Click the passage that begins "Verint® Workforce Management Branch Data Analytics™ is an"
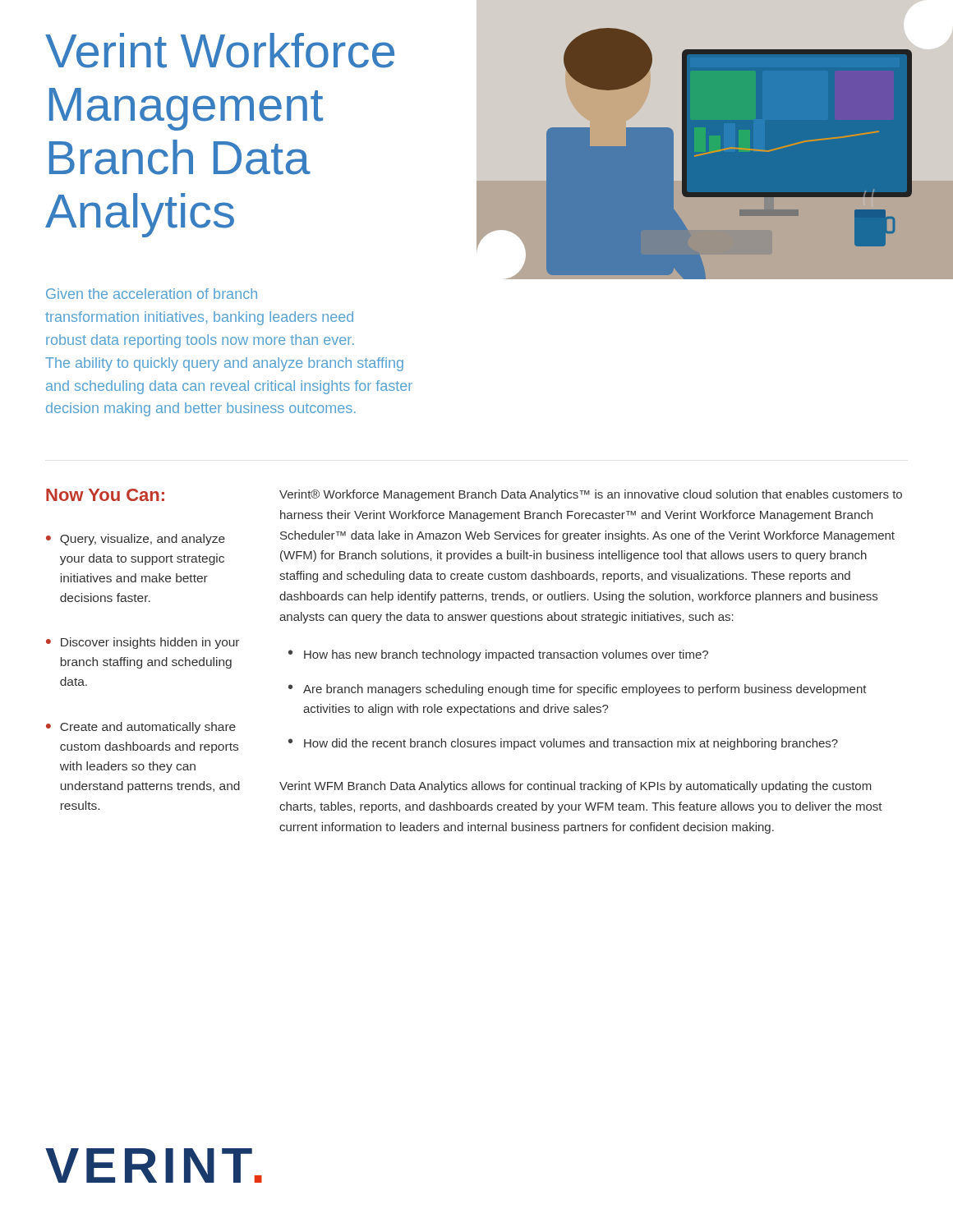The image size is (953, 1232). click(x=592, y=556)
